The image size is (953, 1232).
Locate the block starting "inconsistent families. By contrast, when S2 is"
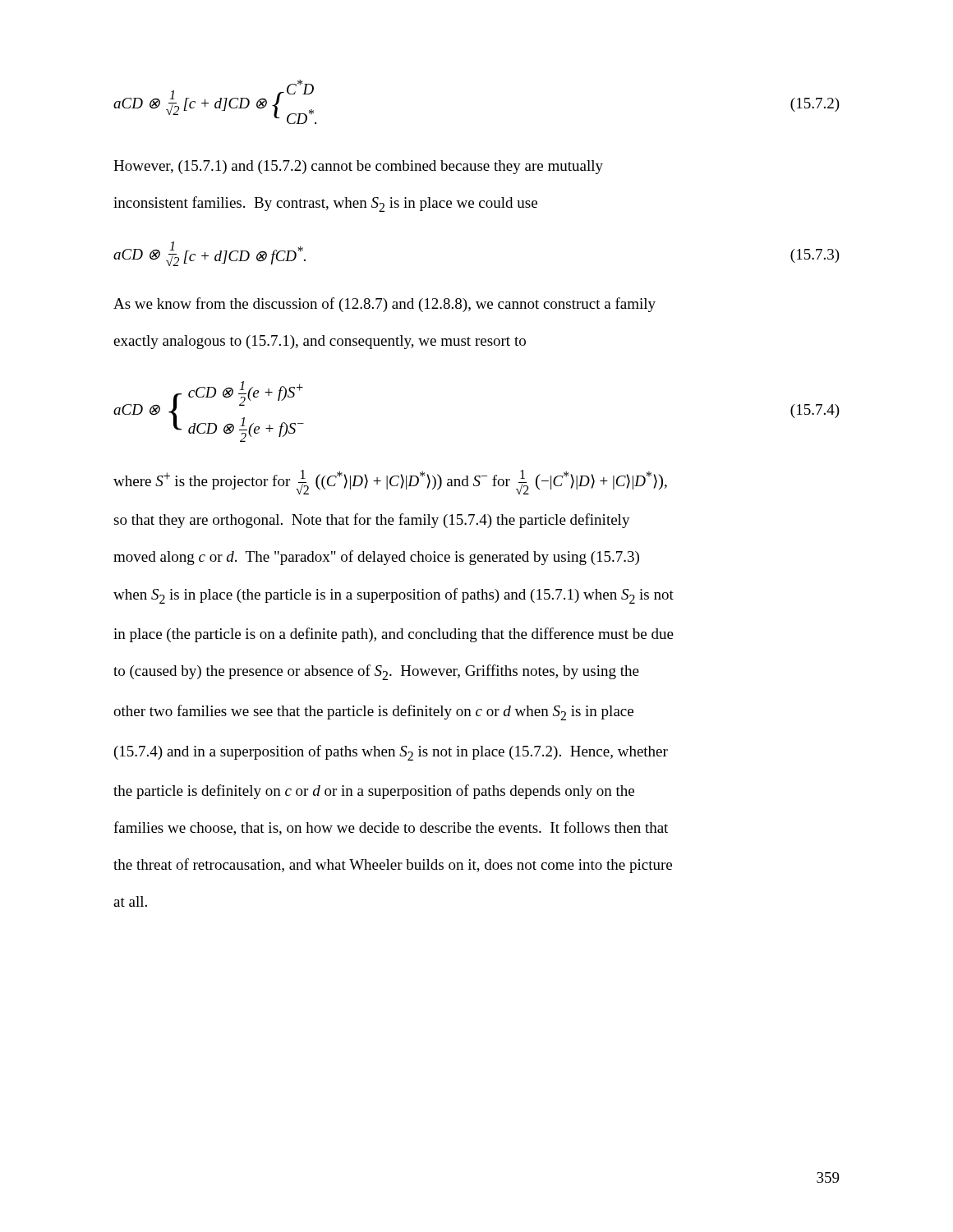point(326,204)
